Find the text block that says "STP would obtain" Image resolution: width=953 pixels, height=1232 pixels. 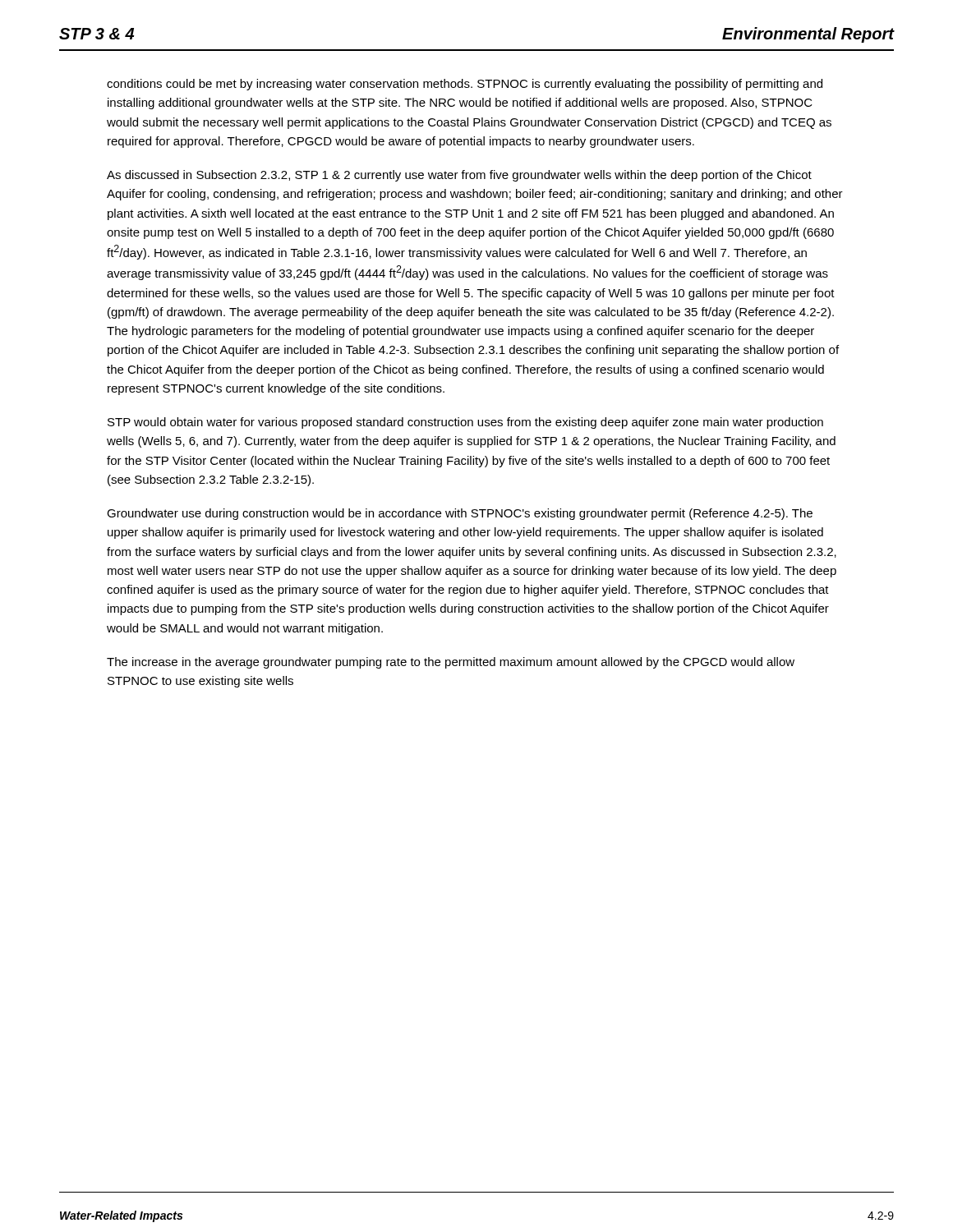click(x=471, y=450)
